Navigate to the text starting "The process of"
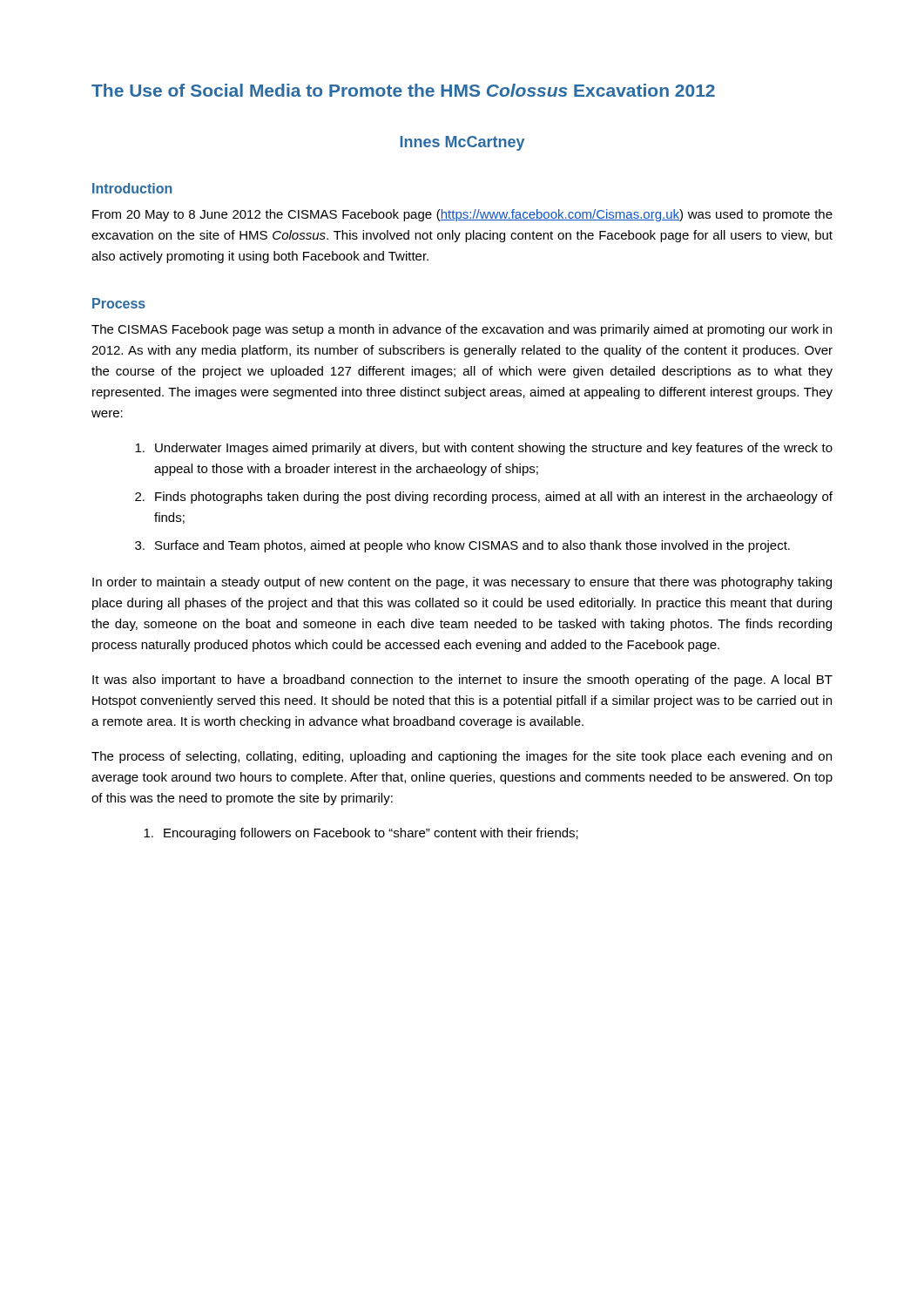 pos(462,777)
